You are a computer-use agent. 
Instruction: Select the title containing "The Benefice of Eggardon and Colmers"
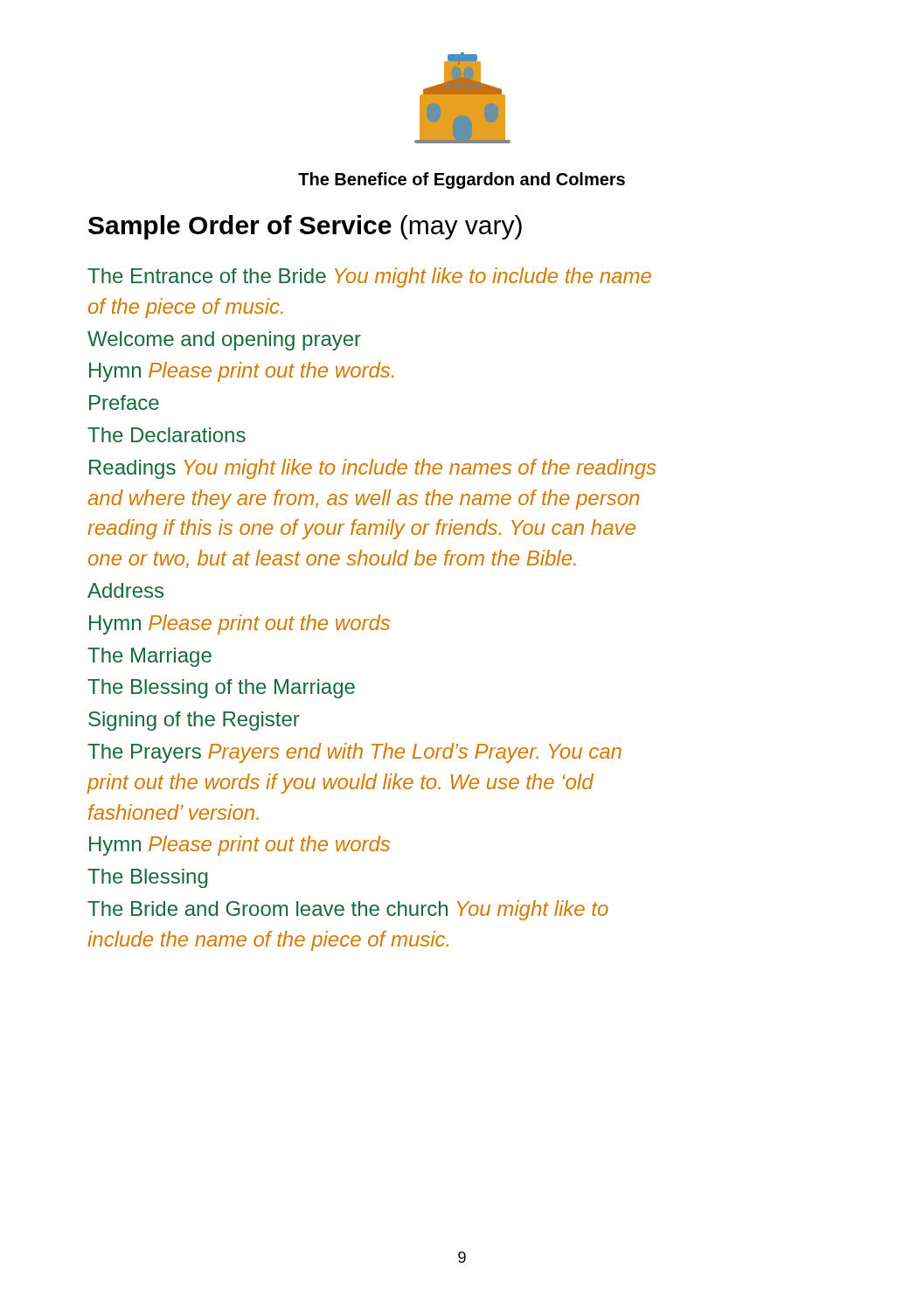click(x=462, y=179)
